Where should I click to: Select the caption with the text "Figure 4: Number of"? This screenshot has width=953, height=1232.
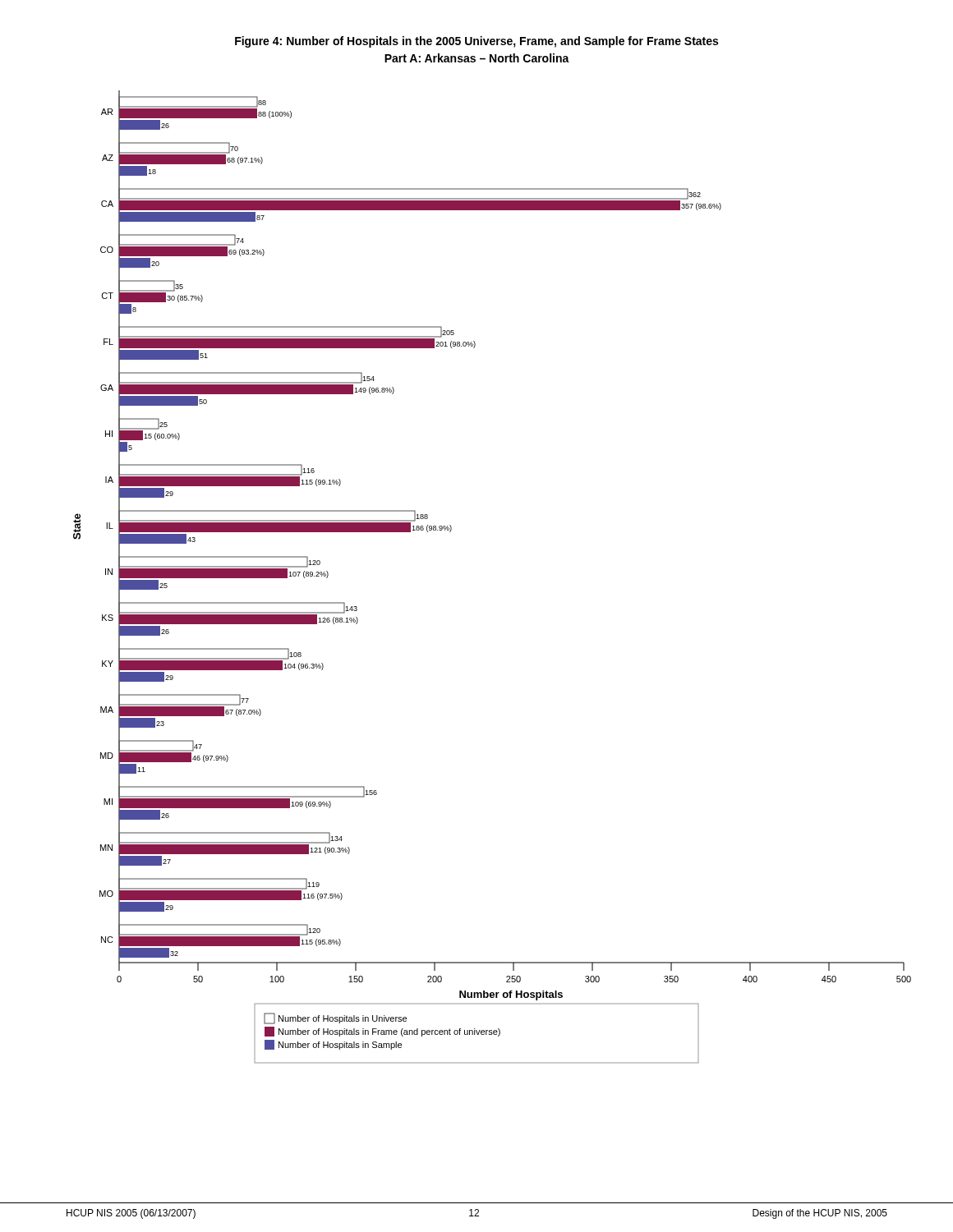click(x=476, y=50)
